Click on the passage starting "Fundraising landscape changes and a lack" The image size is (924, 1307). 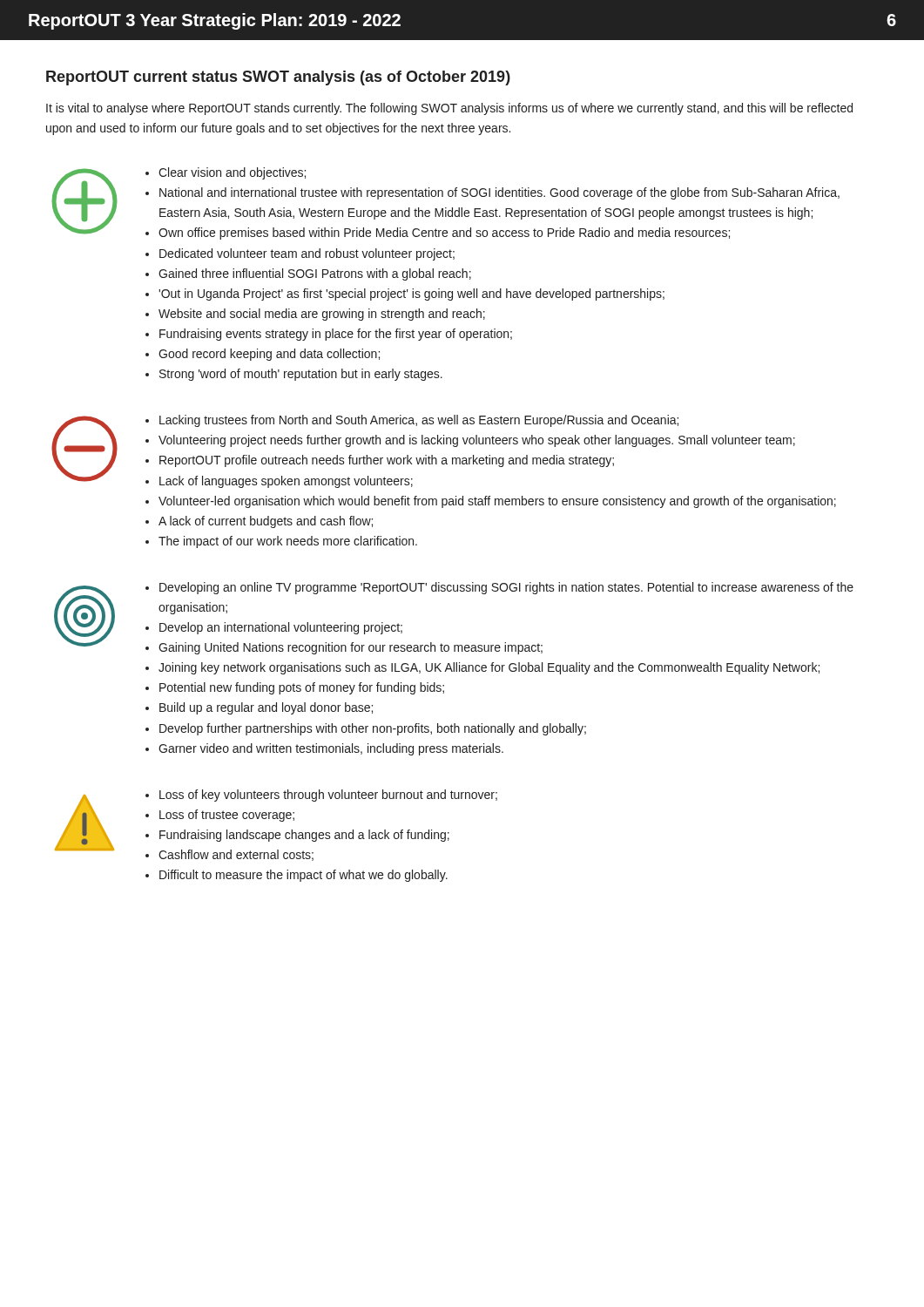[304, 835]
